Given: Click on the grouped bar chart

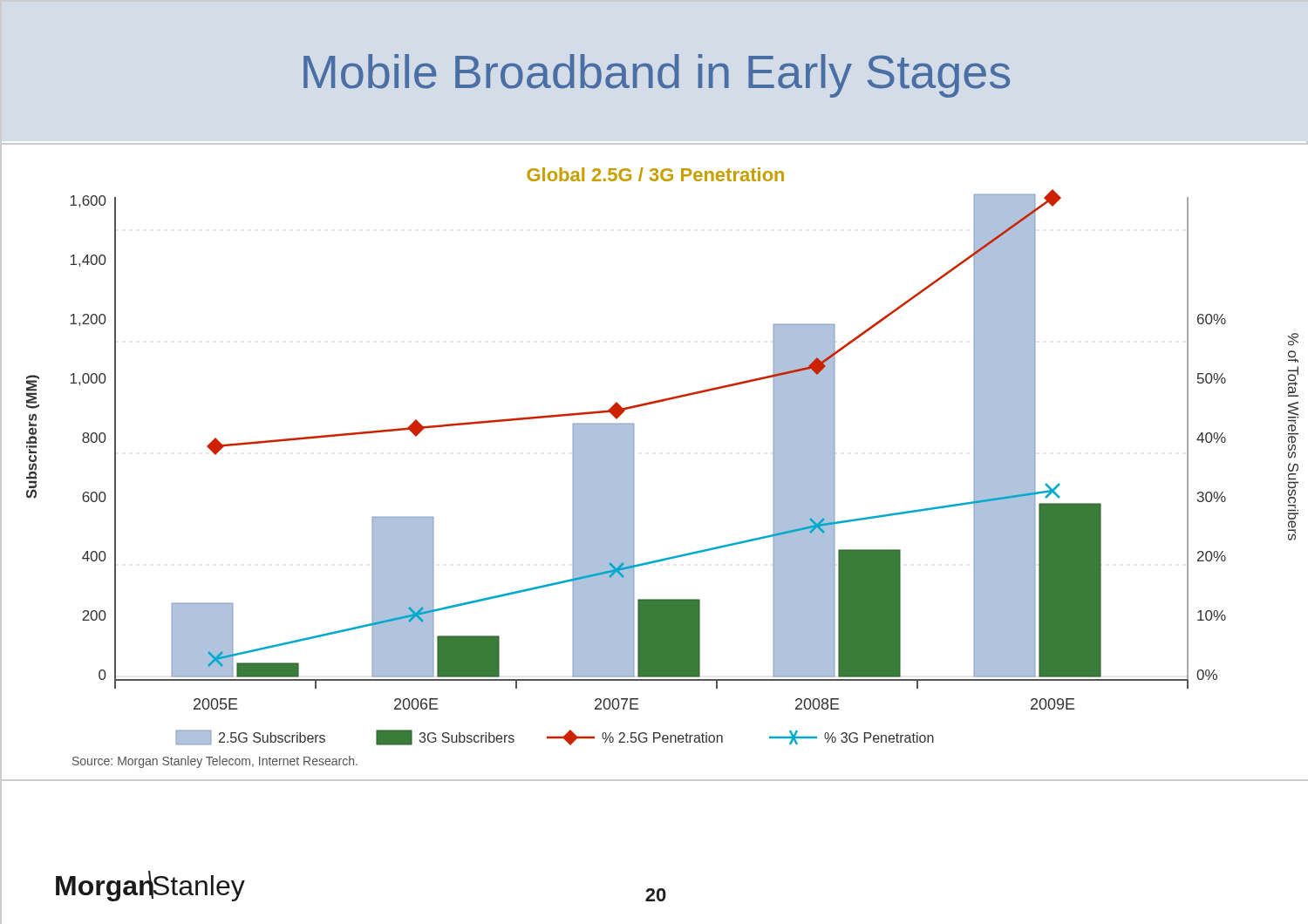Looking at the screenshot, I should (x=655, y=462).
